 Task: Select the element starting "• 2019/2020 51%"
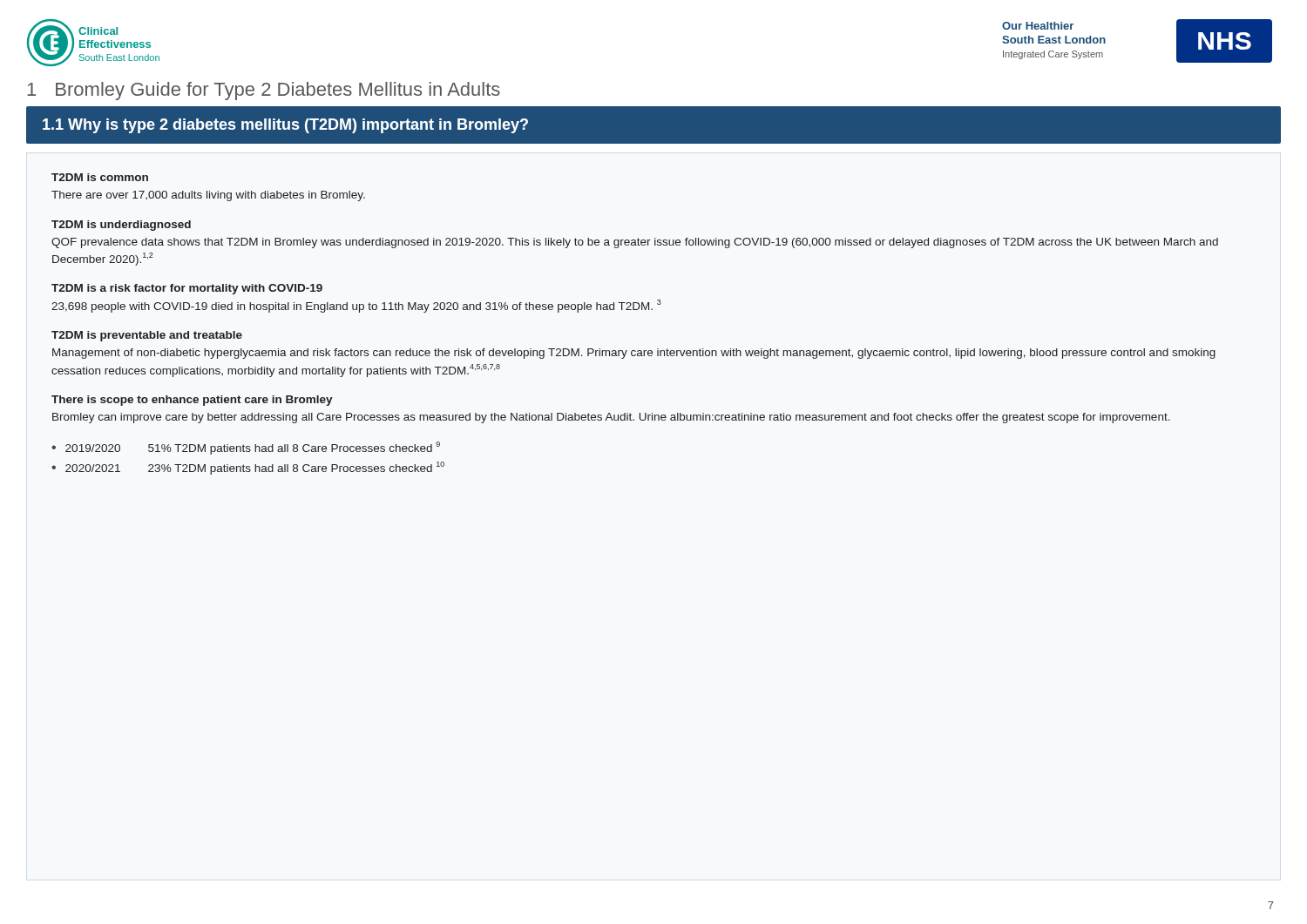(246, 448)
